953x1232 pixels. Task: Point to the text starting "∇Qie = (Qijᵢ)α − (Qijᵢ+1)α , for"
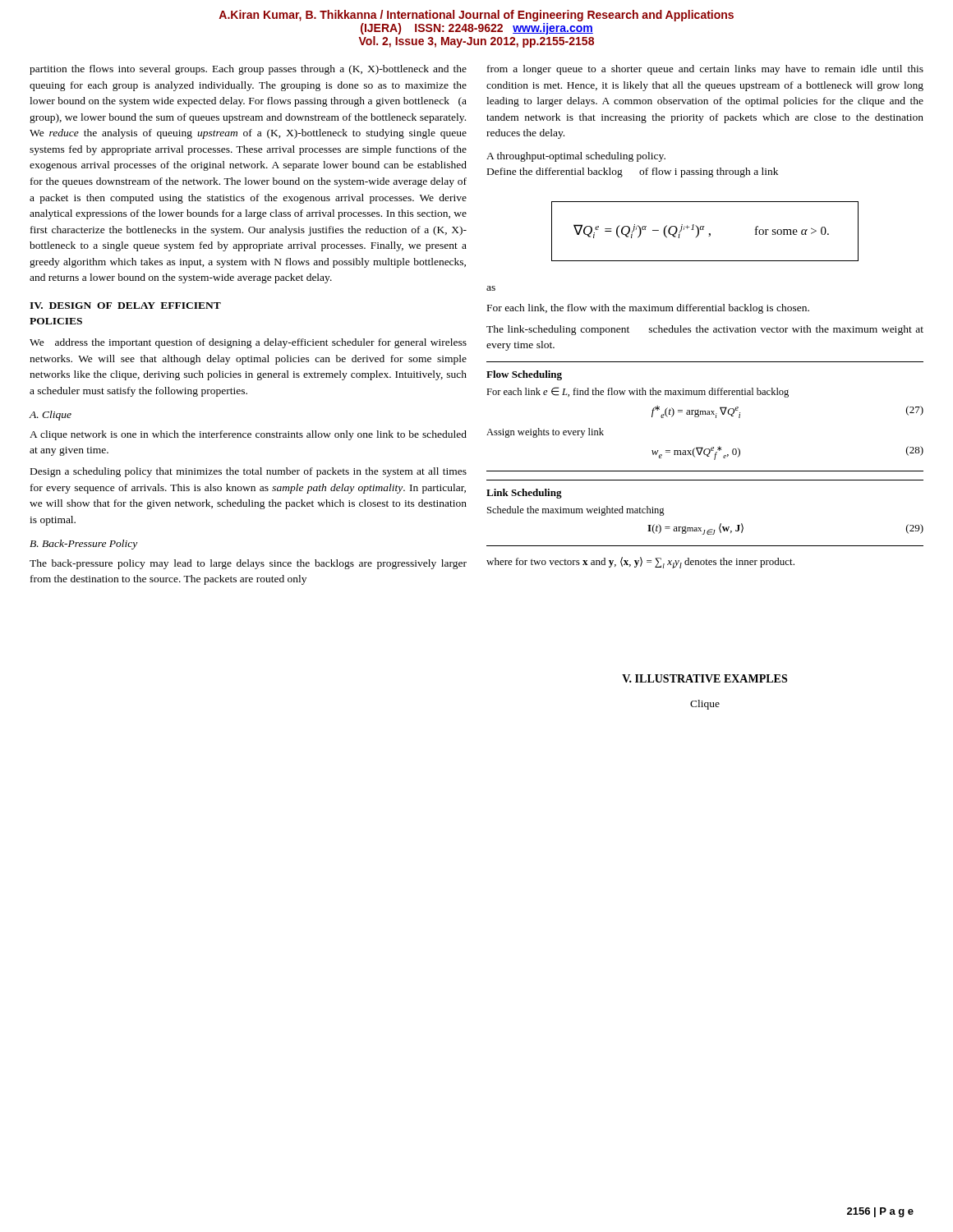point(705,231)
